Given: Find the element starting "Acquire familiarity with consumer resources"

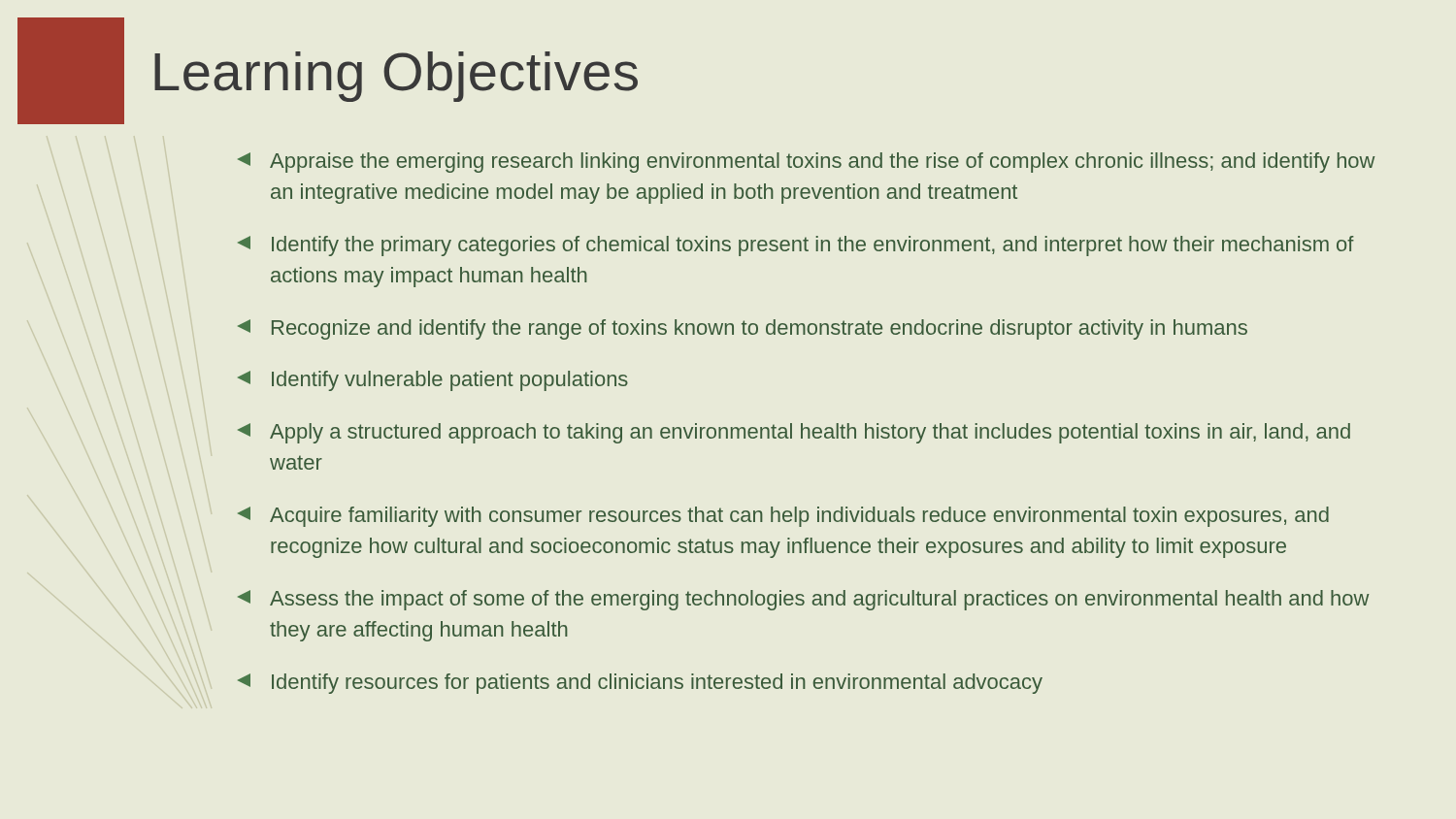Looking at the screenshot, I should point(818,531).
